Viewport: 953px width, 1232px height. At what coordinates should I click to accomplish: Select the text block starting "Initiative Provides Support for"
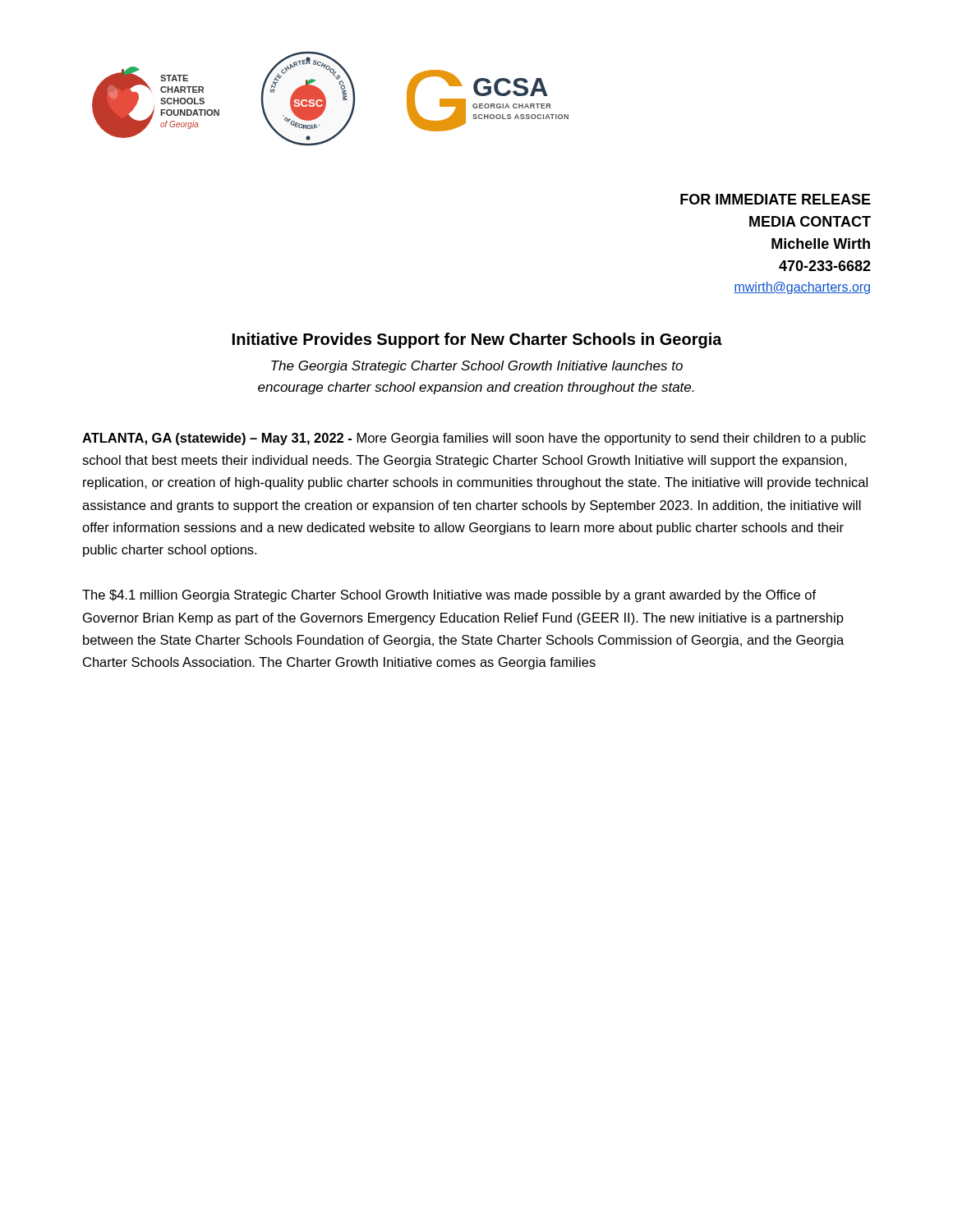click(x=476, y=339)
